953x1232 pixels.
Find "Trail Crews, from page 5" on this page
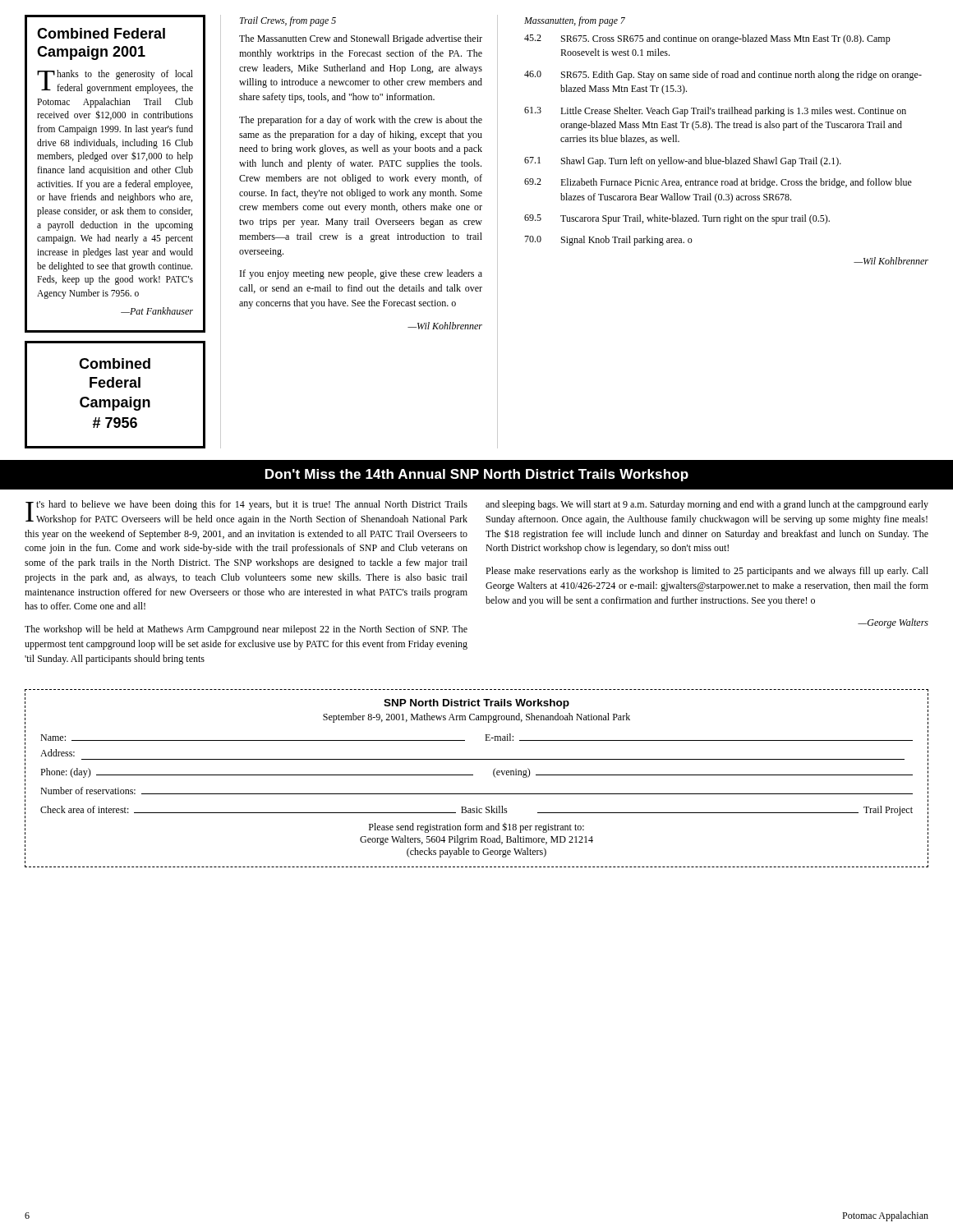[288, 21]
